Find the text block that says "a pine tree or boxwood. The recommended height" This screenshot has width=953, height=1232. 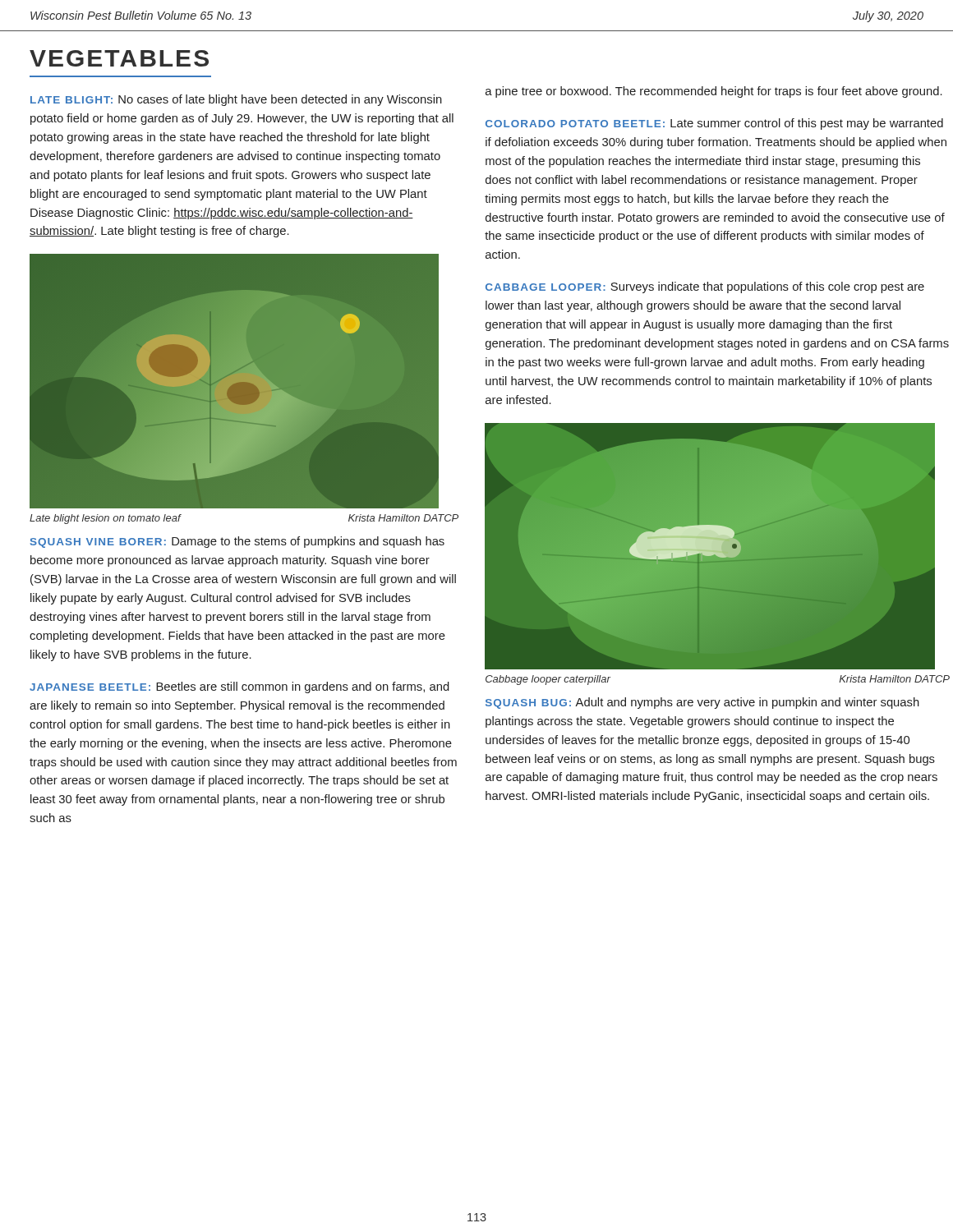tap(714, 91)
